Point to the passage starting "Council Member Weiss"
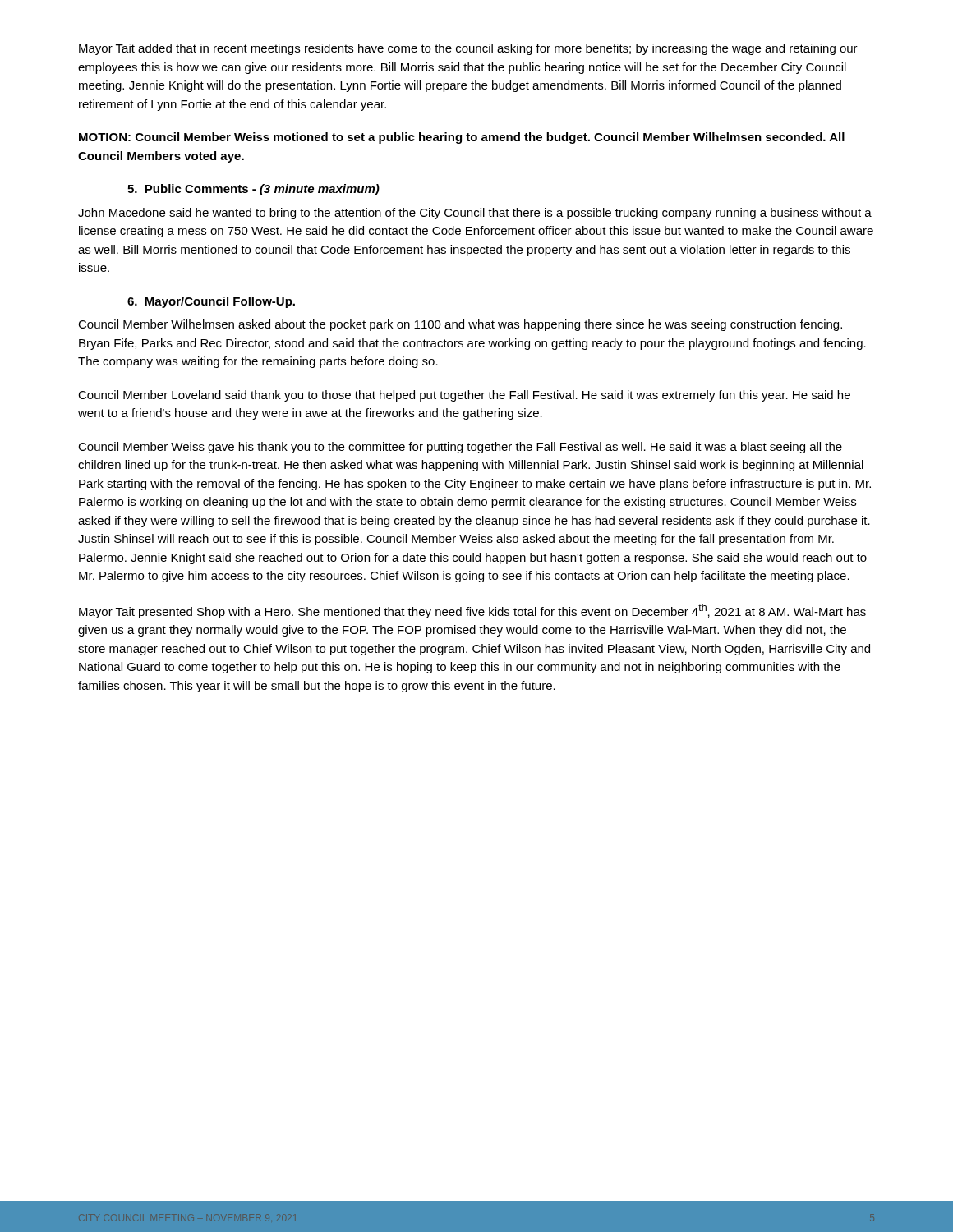 pyautogui.click(x=475, y=511)
